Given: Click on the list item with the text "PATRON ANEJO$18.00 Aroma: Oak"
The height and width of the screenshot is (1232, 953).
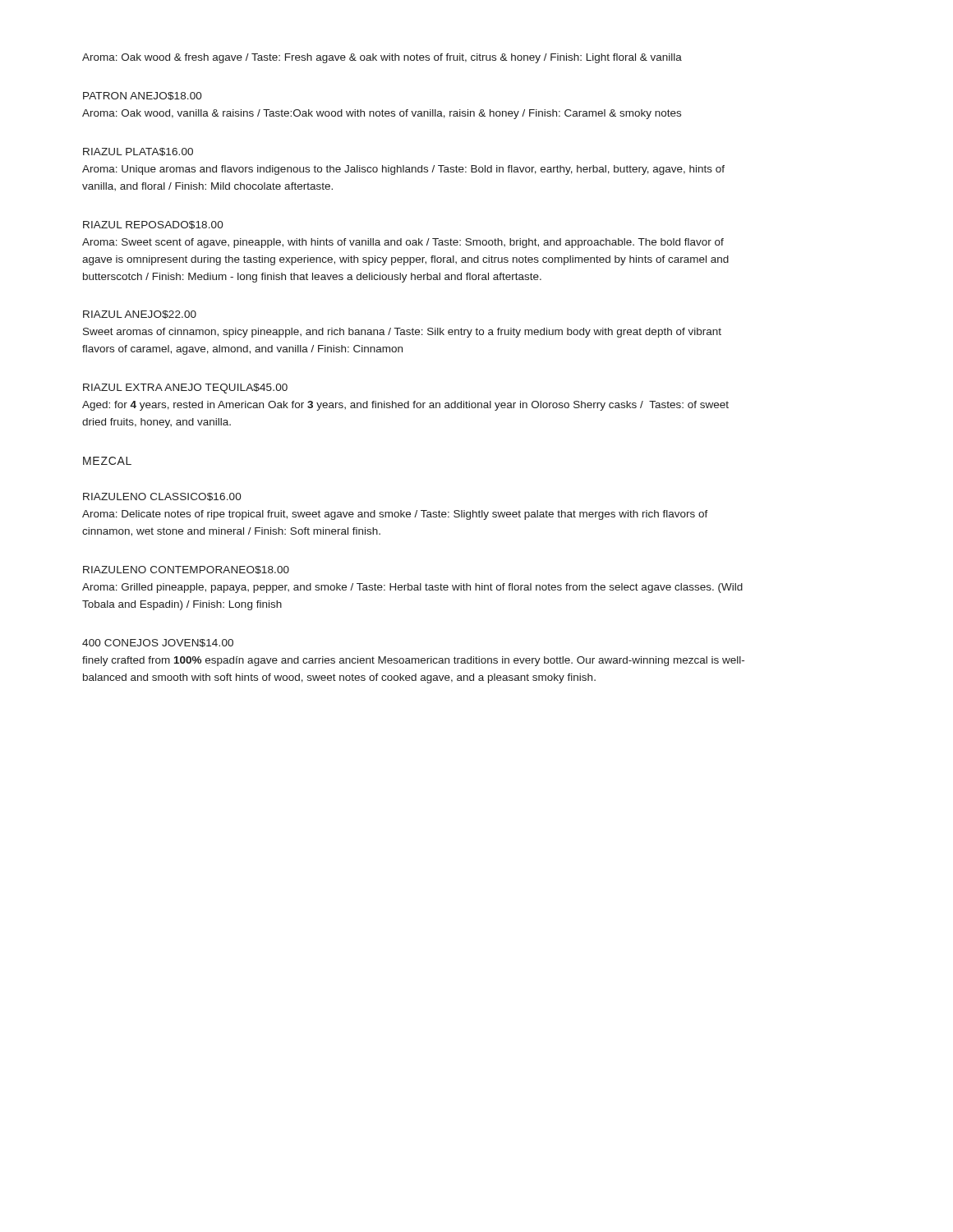Looking at the screenshot, I should point(419,106).
